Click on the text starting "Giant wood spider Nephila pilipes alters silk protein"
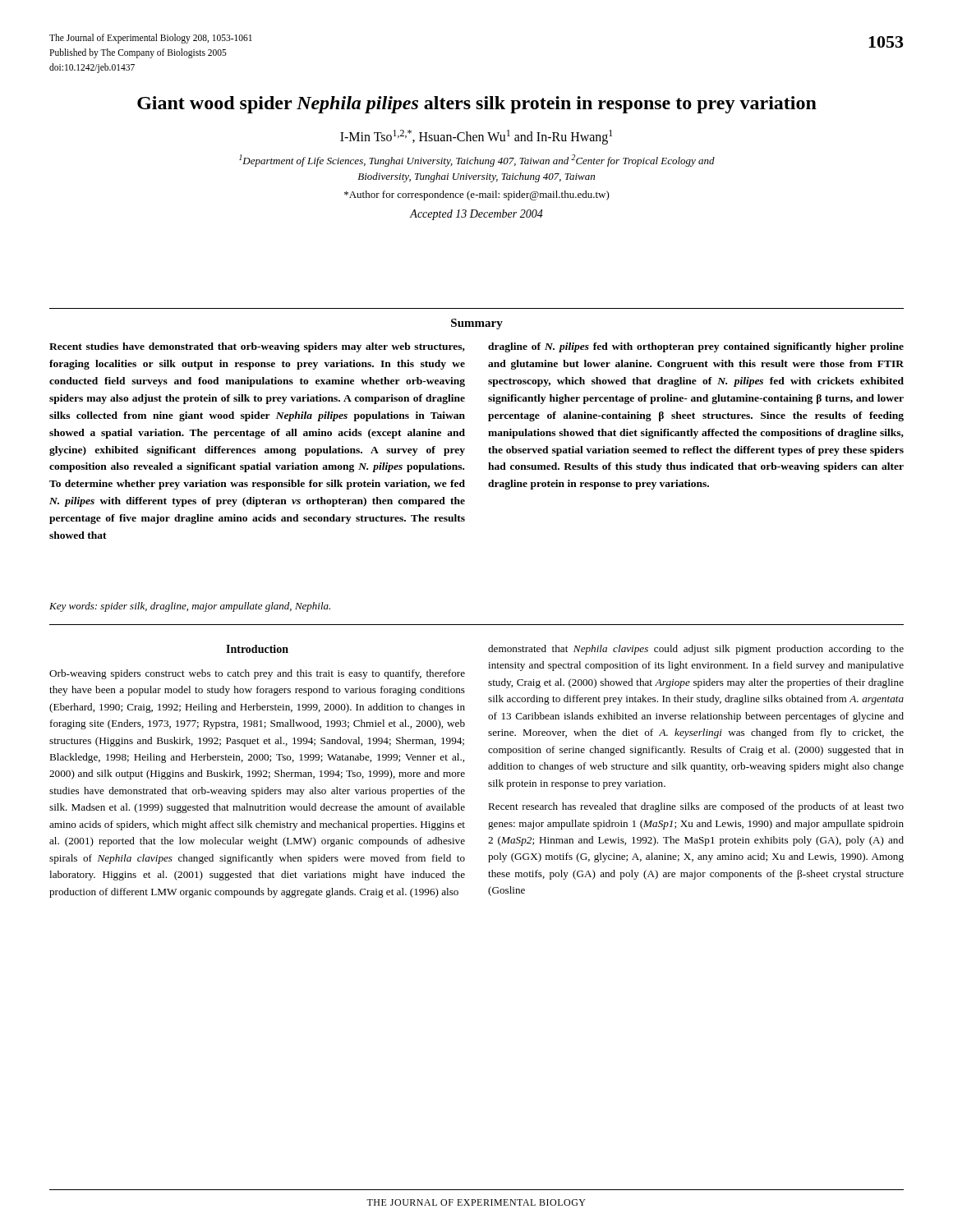This screenshot has height=1232, width=953. pos(476,103)
